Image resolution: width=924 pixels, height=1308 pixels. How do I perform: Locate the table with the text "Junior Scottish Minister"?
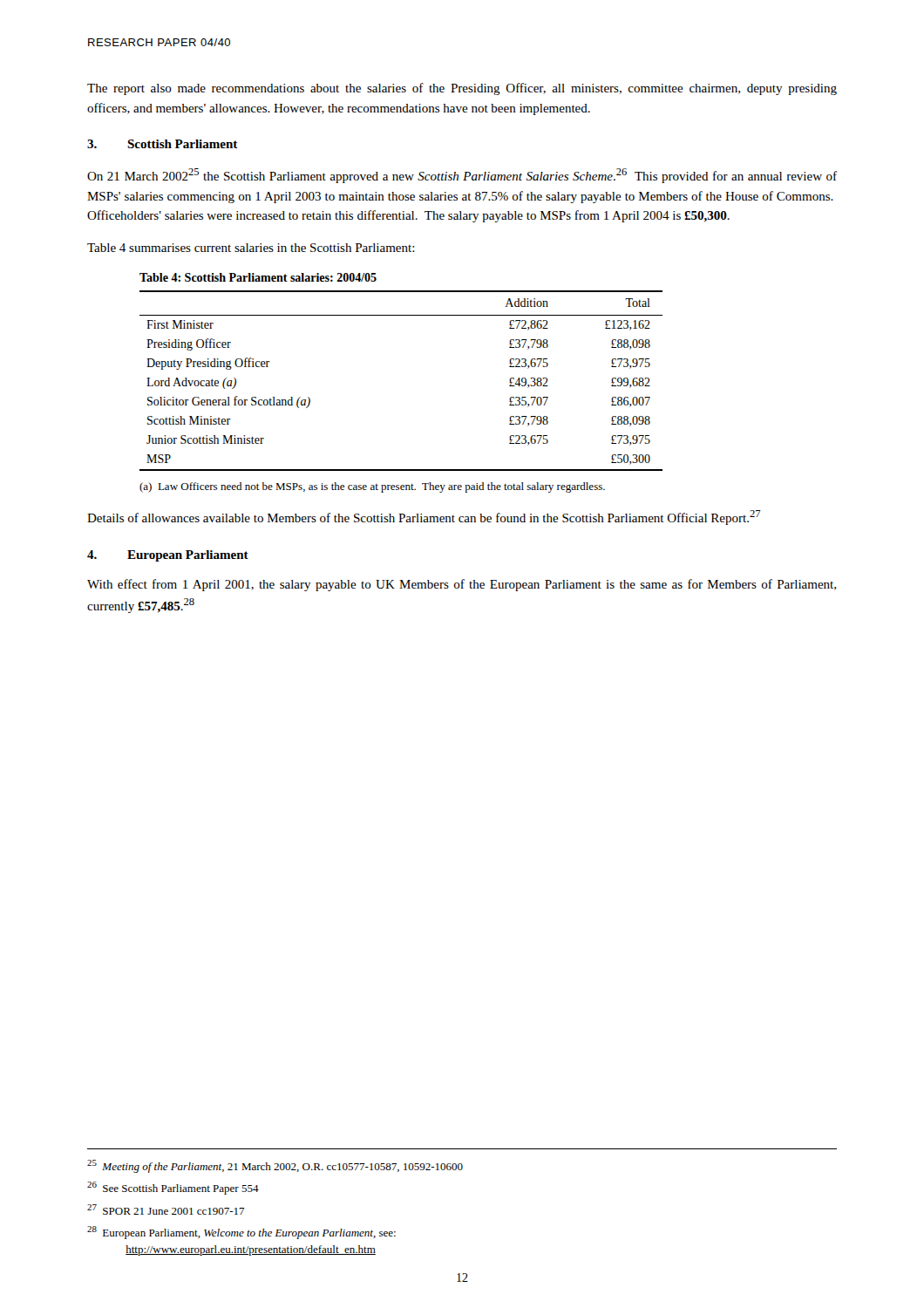(x=488, y=381)
